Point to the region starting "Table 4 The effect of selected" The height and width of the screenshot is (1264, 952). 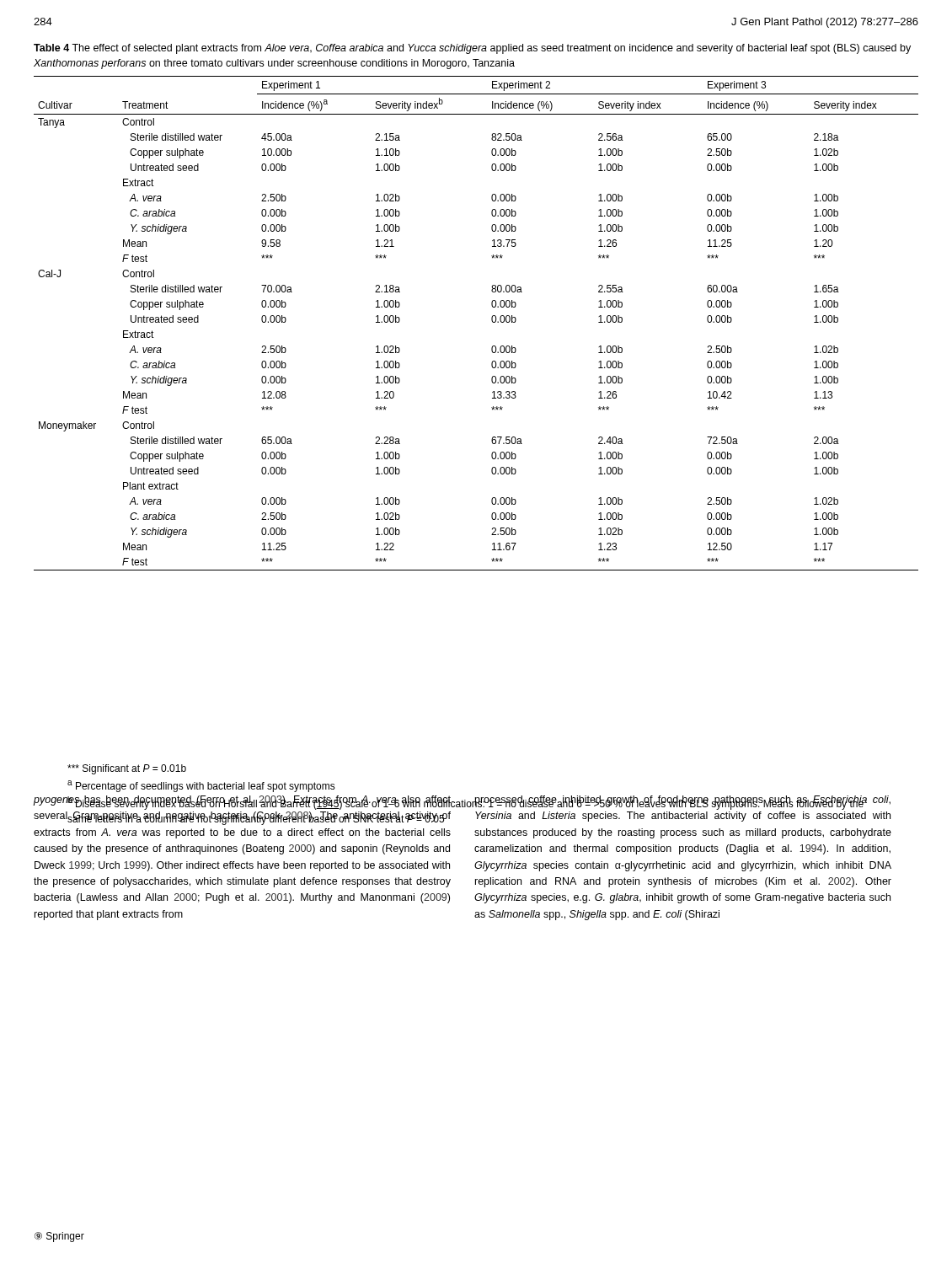click(472, 56)
